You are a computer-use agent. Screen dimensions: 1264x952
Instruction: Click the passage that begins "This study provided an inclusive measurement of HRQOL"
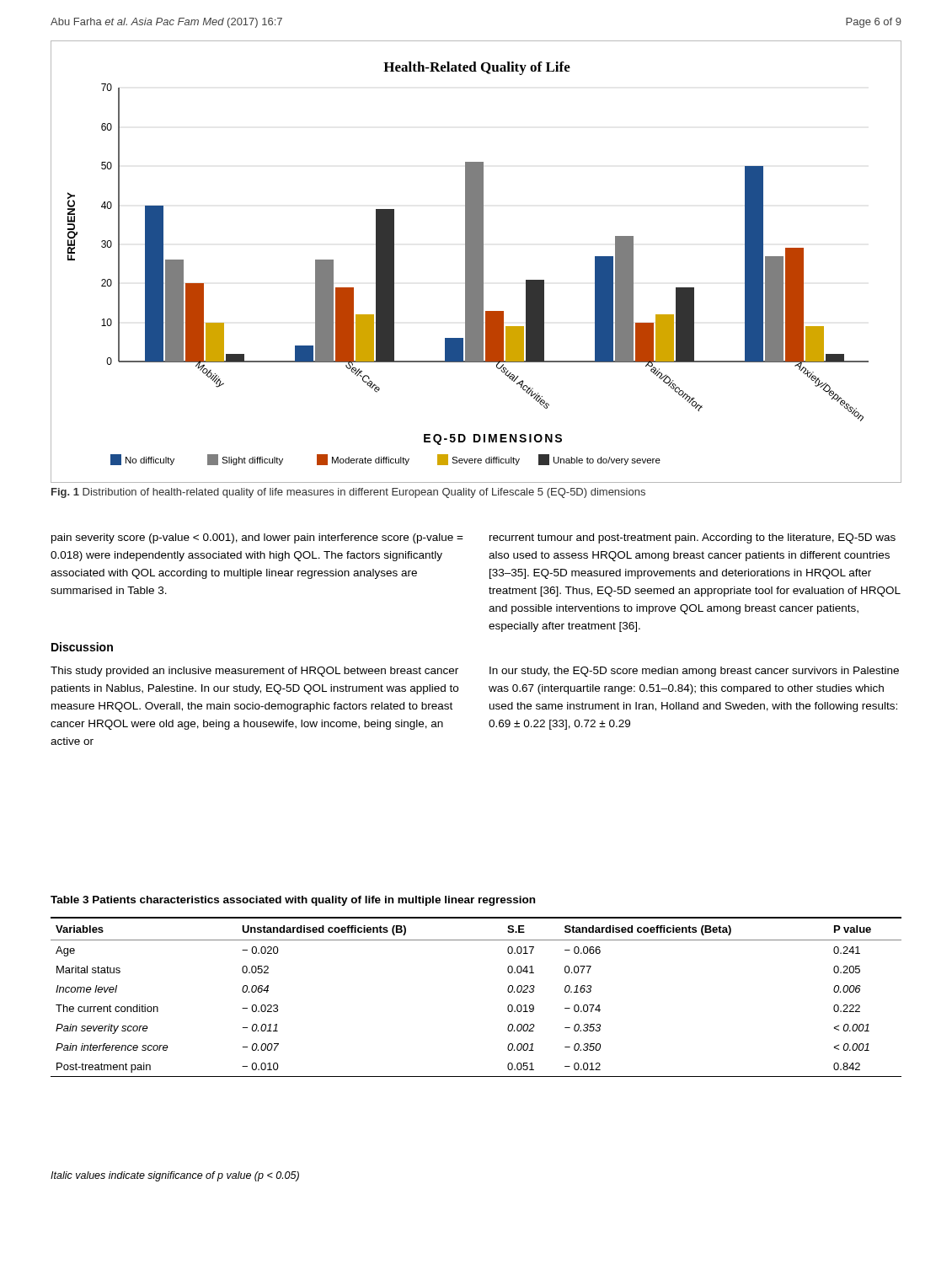(255, 706)
